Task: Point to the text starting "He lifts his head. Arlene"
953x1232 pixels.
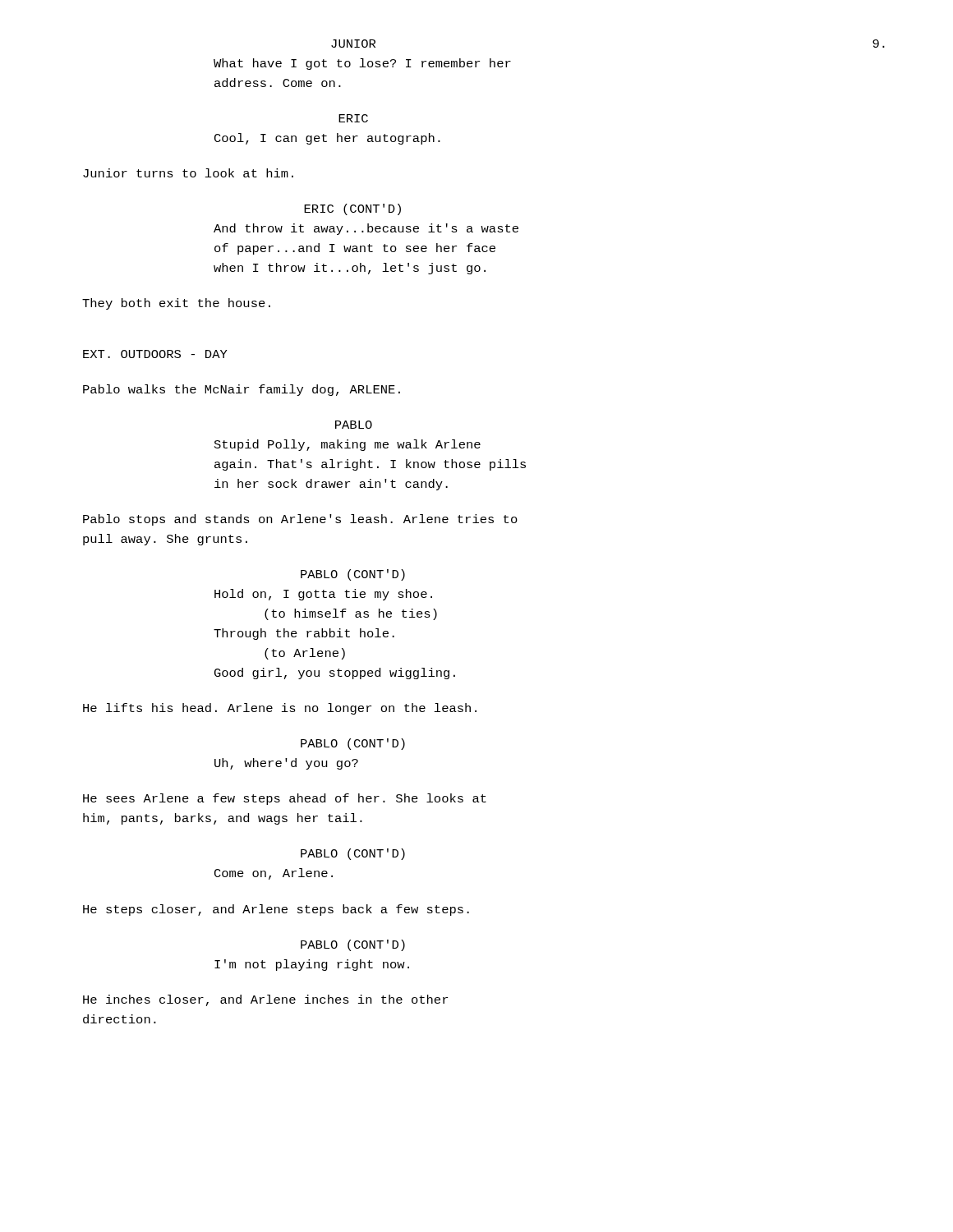Action: 394,709
